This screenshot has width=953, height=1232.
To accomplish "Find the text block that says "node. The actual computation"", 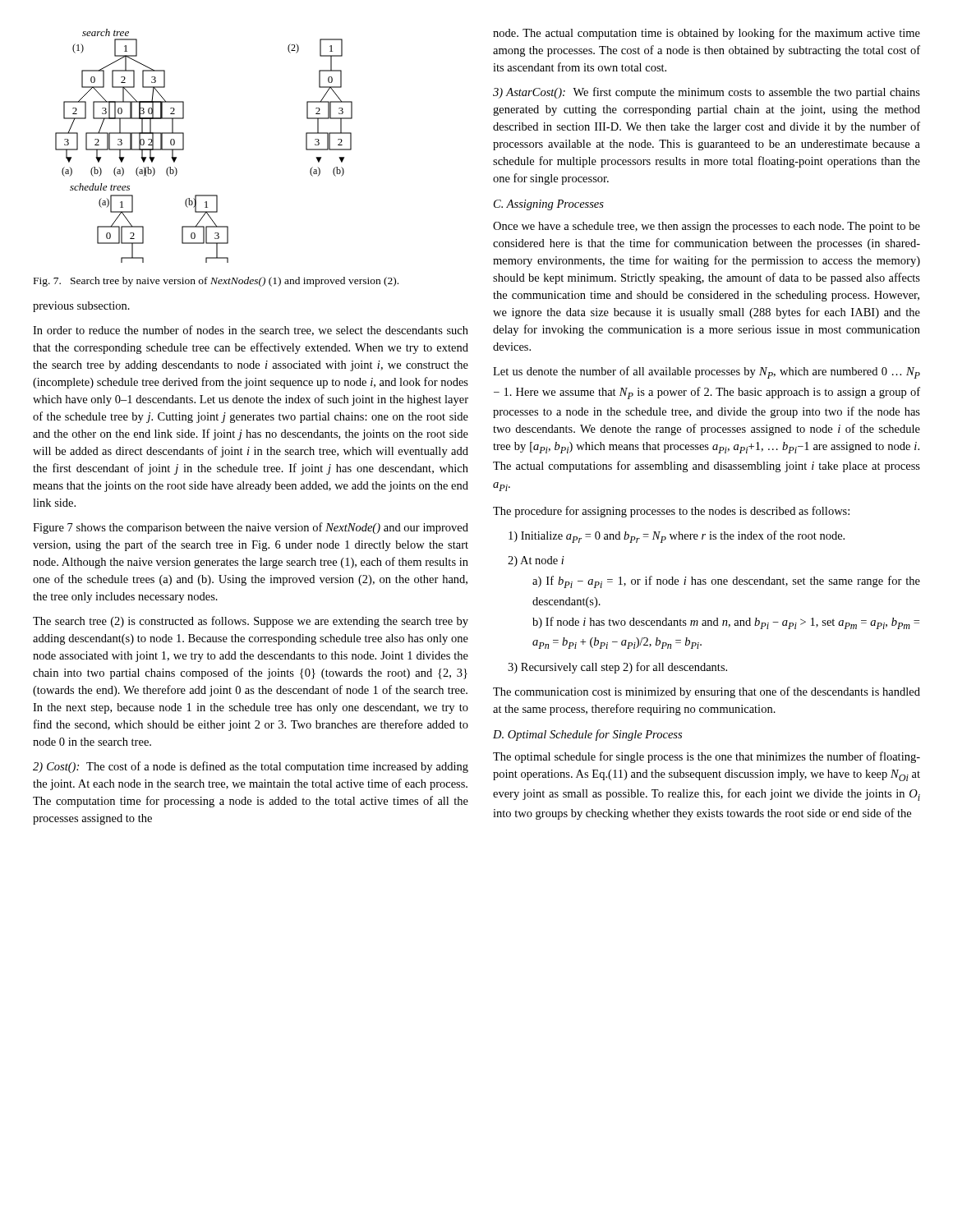I will (707, 51).
